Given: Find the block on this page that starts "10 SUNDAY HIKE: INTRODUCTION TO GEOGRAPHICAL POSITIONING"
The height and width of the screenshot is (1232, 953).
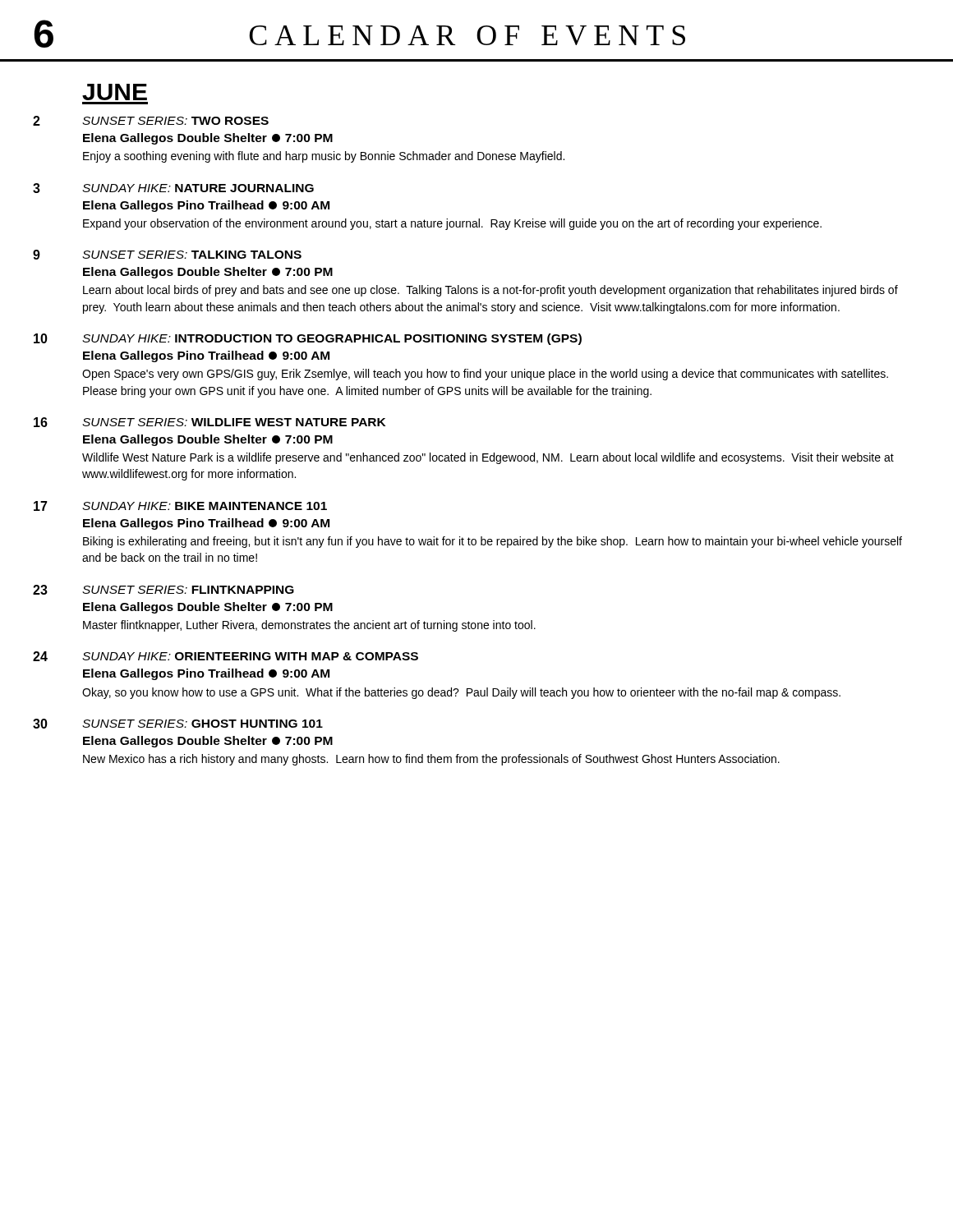Looking at the screenshot, I should click(476, 365).
